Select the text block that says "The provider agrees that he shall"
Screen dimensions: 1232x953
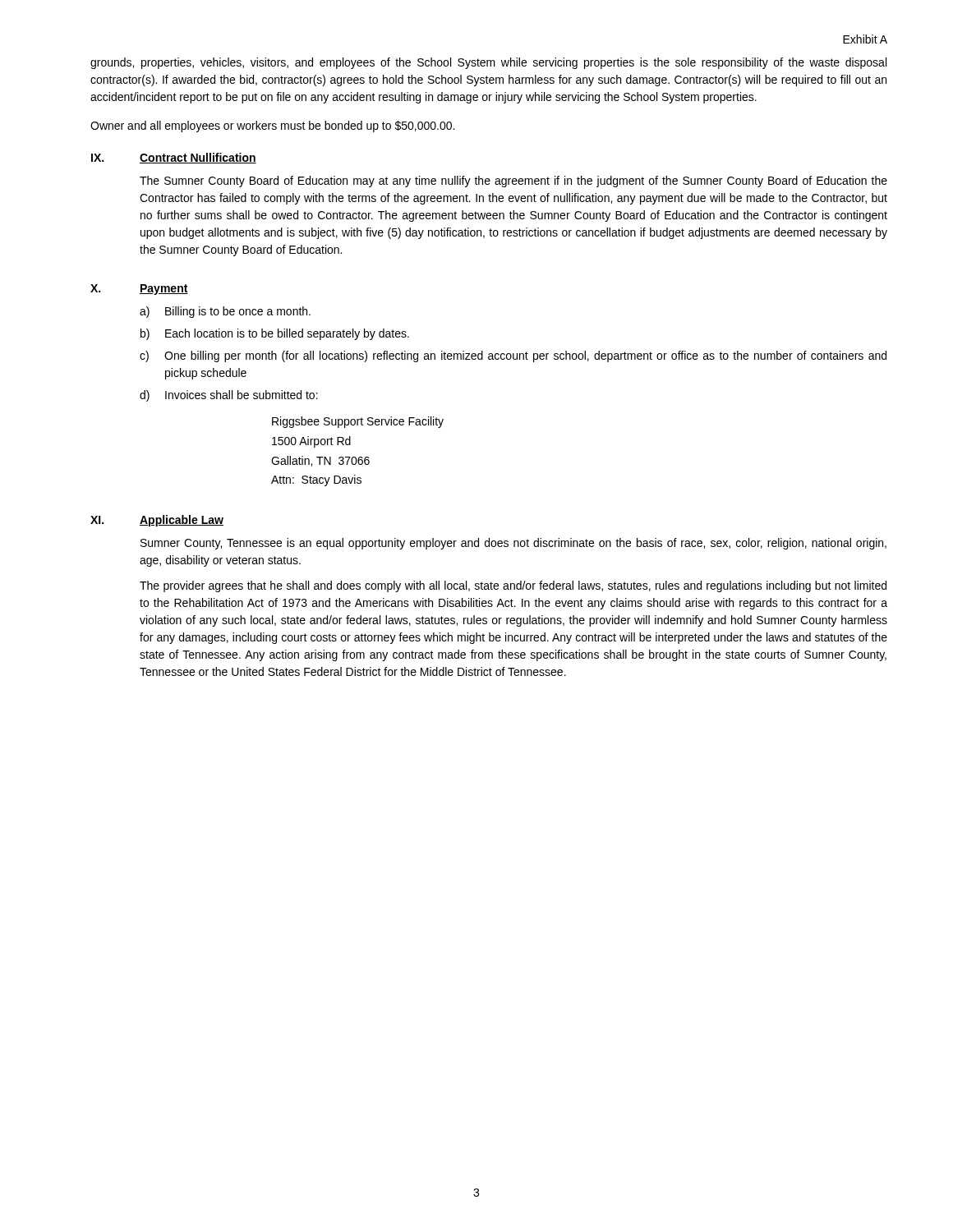click(x=513, y=629)
